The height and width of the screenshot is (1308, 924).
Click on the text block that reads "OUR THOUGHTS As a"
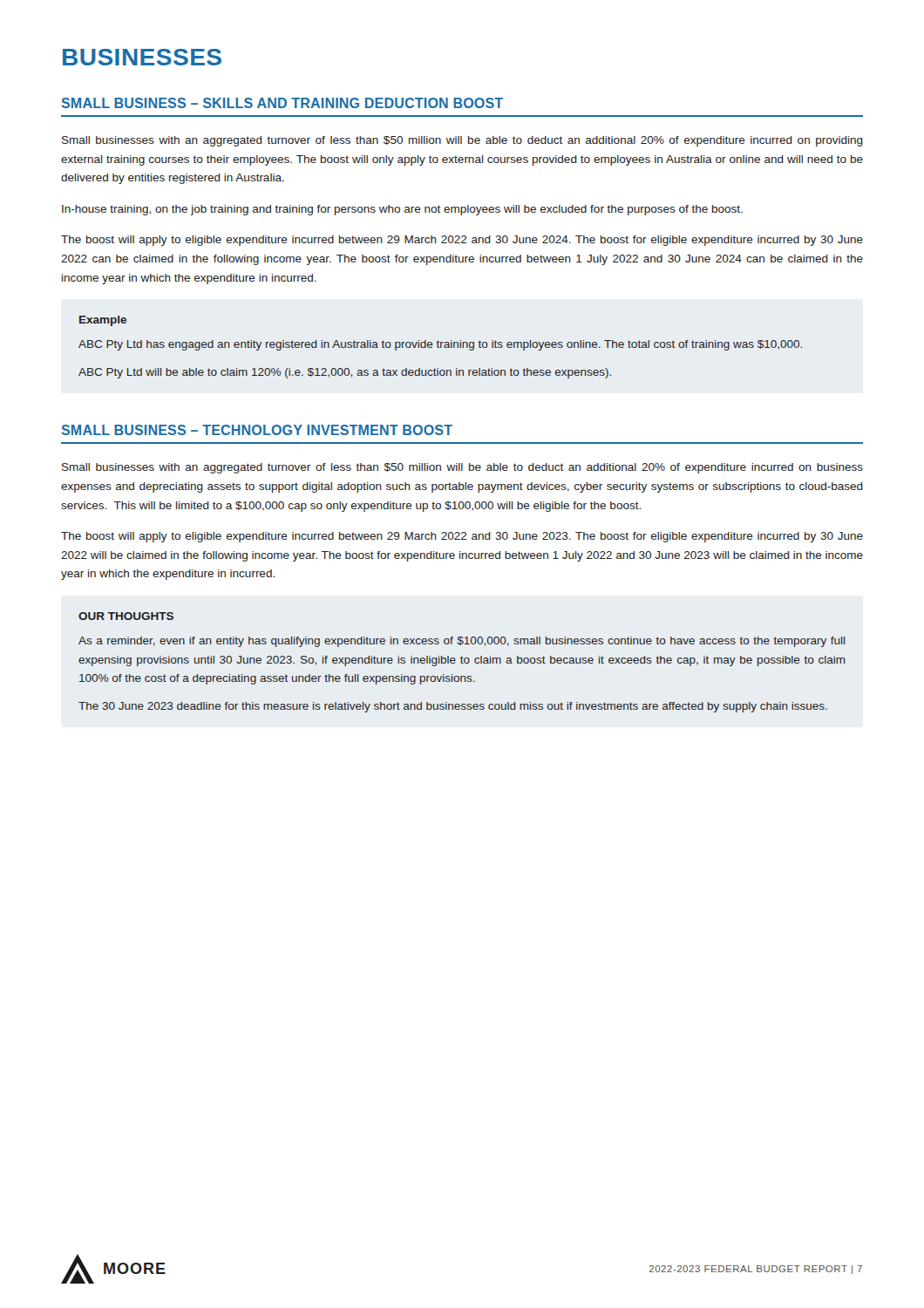tap(462, 662)
